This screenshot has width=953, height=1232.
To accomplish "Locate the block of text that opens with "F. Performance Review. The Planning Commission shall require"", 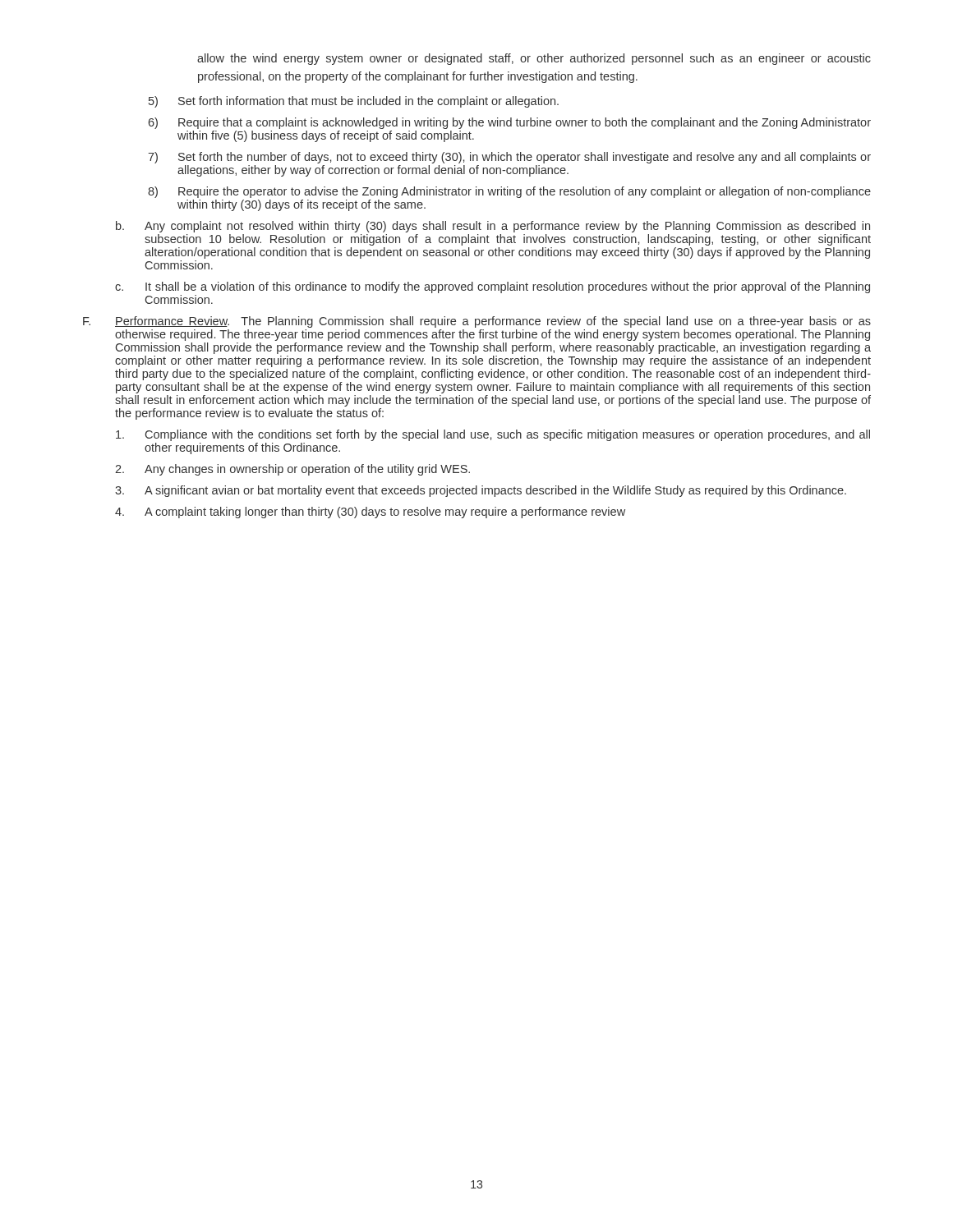I will tap(476, 367).
